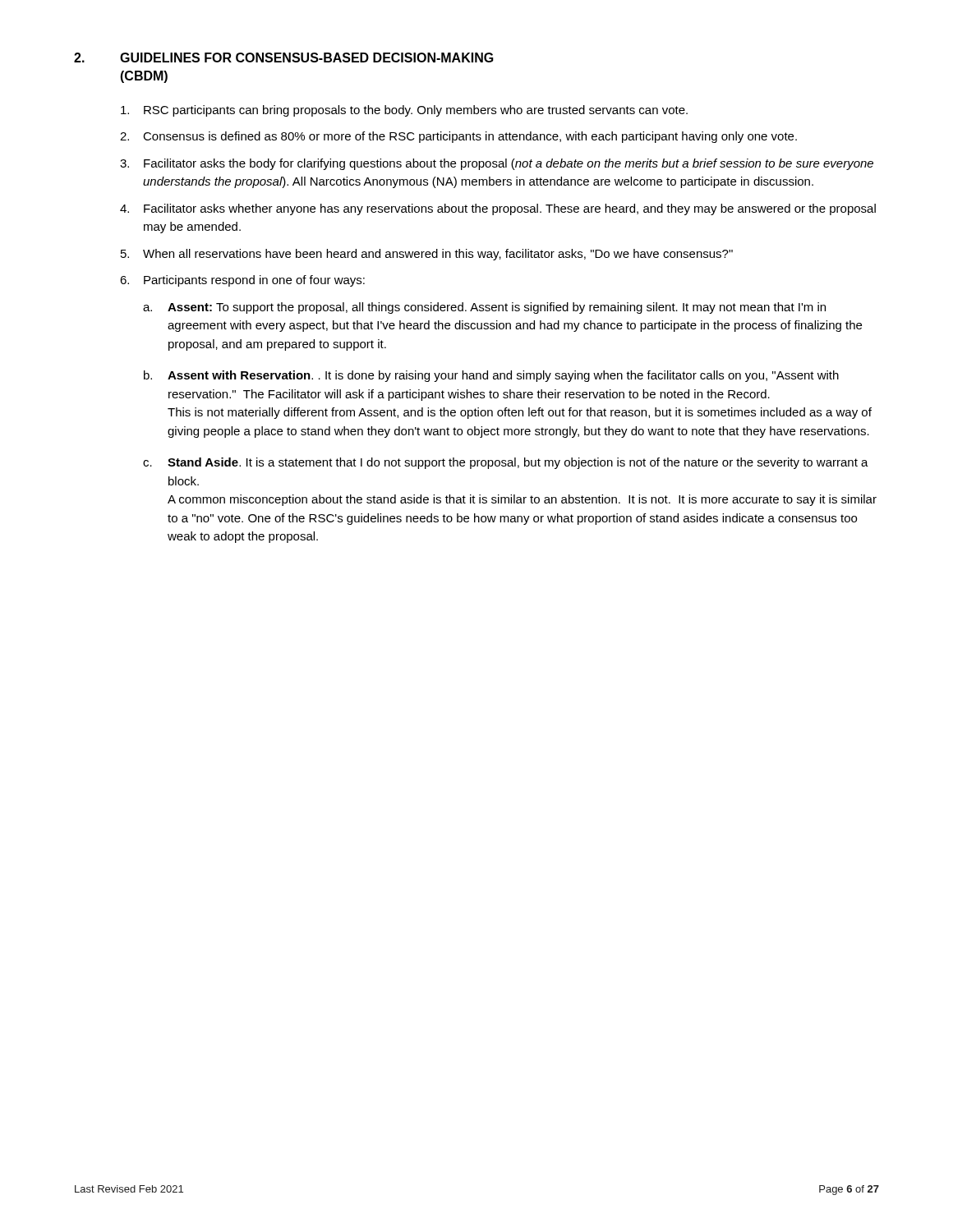
Task: Select the text block starting "Facilitator asks whether anyone"
Action: pyautogui.click(x=511, y=218)
